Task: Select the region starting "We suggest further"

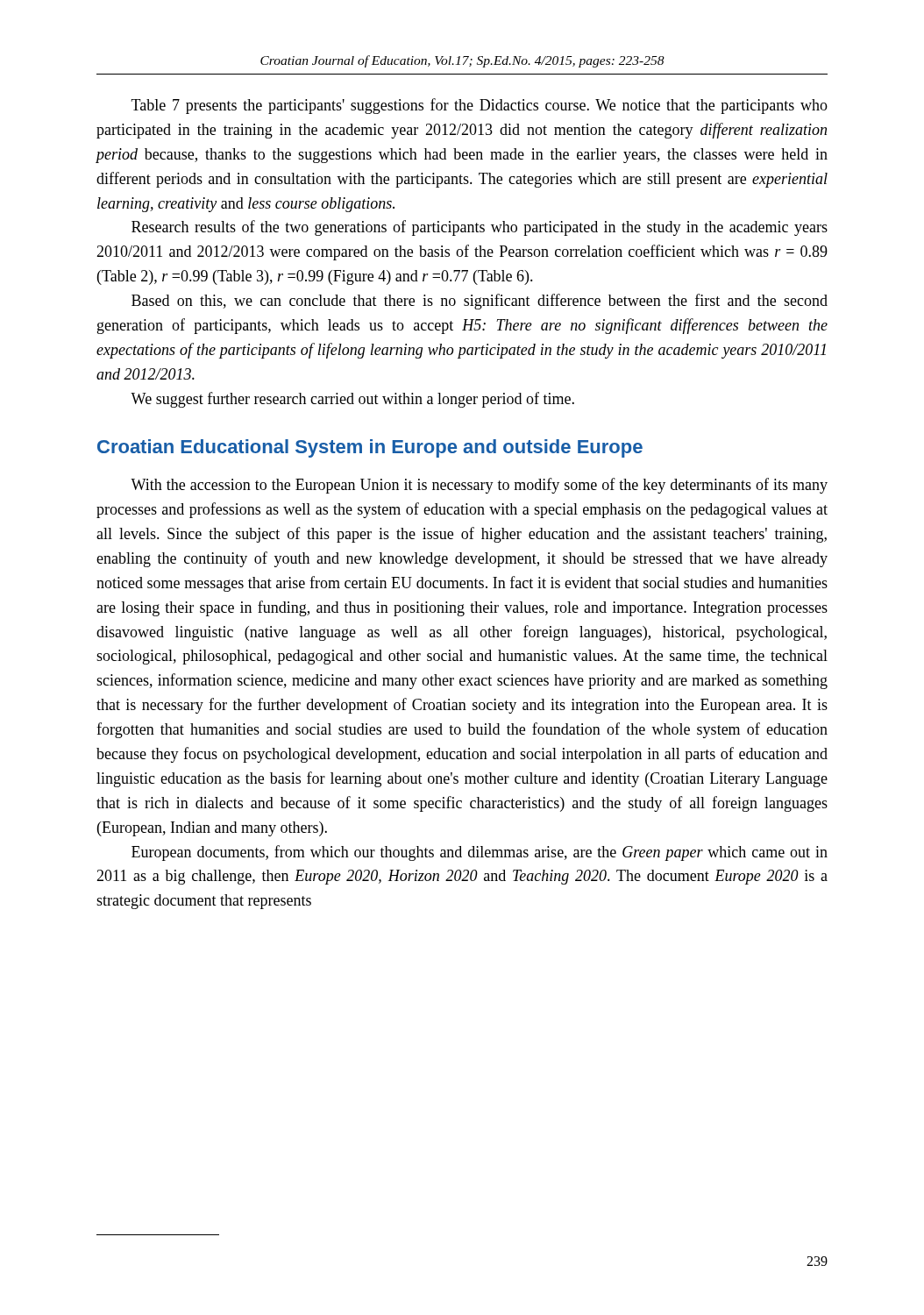Action: [x=462, y=399]
